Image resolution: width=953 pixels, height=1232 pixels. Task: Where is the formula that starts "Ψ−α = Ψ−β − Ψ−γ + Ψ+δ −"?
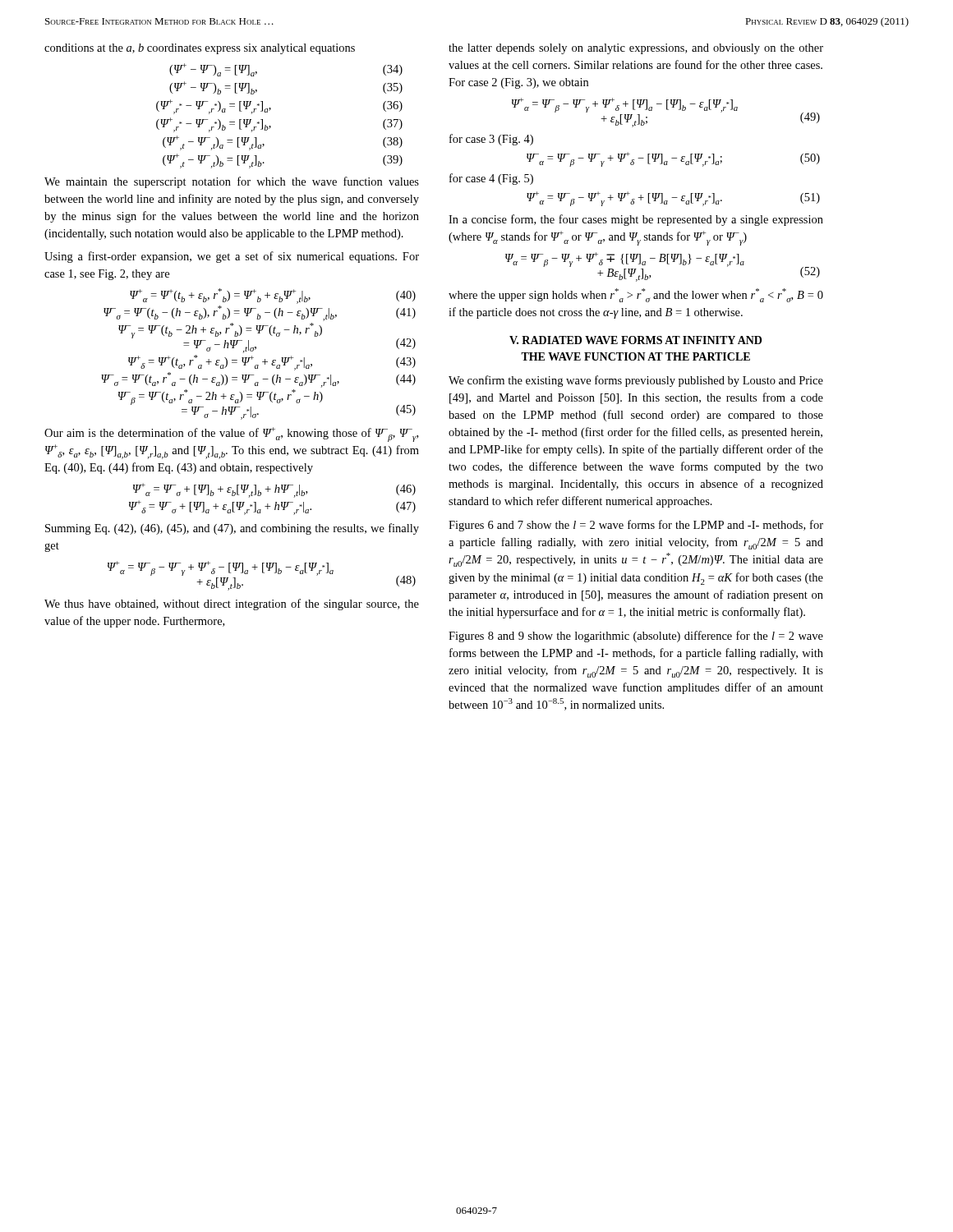point(636,158)
